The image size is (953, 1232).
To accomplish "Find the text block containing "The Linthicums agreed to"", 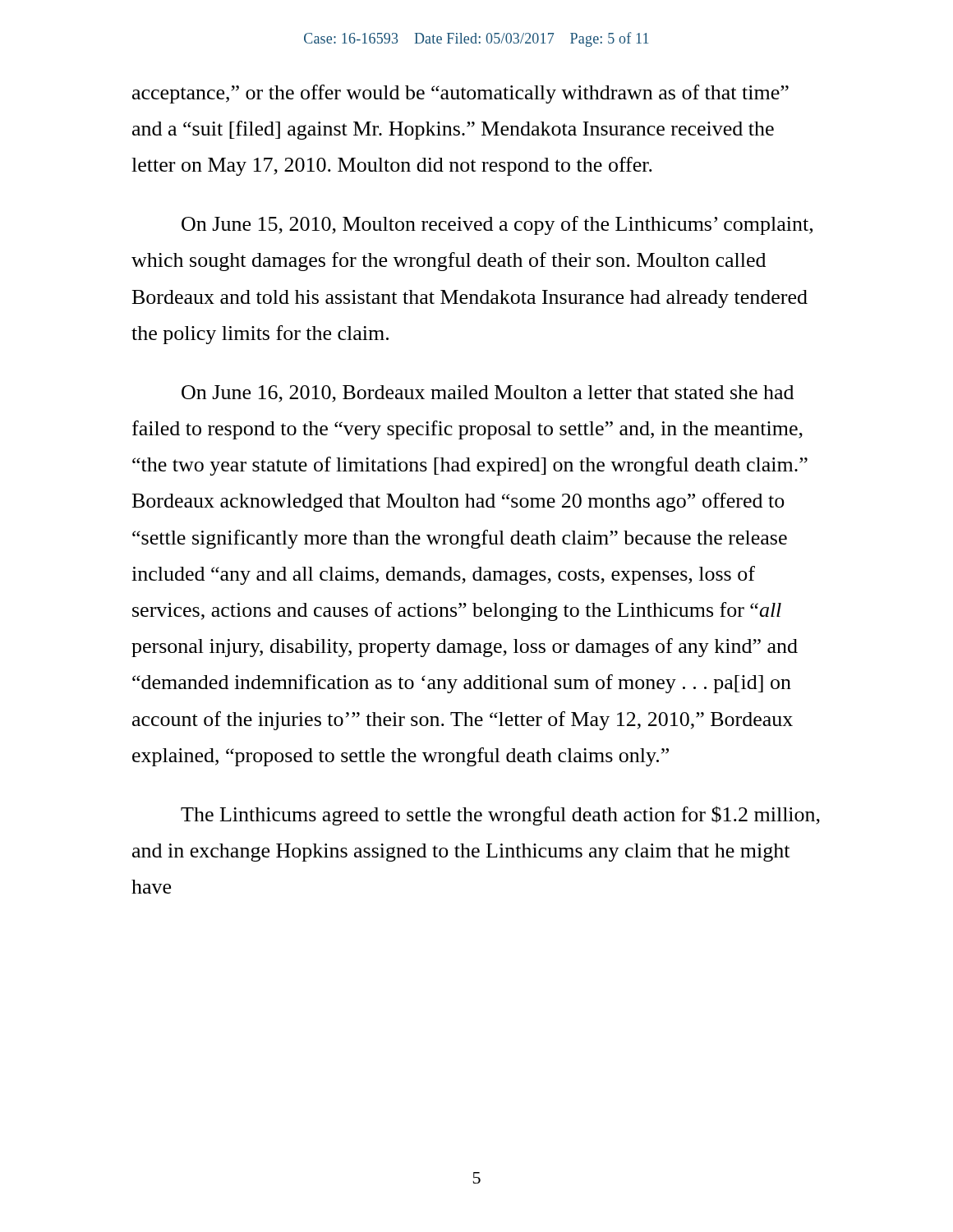I will pyautogui.click(x=476, y=851).
